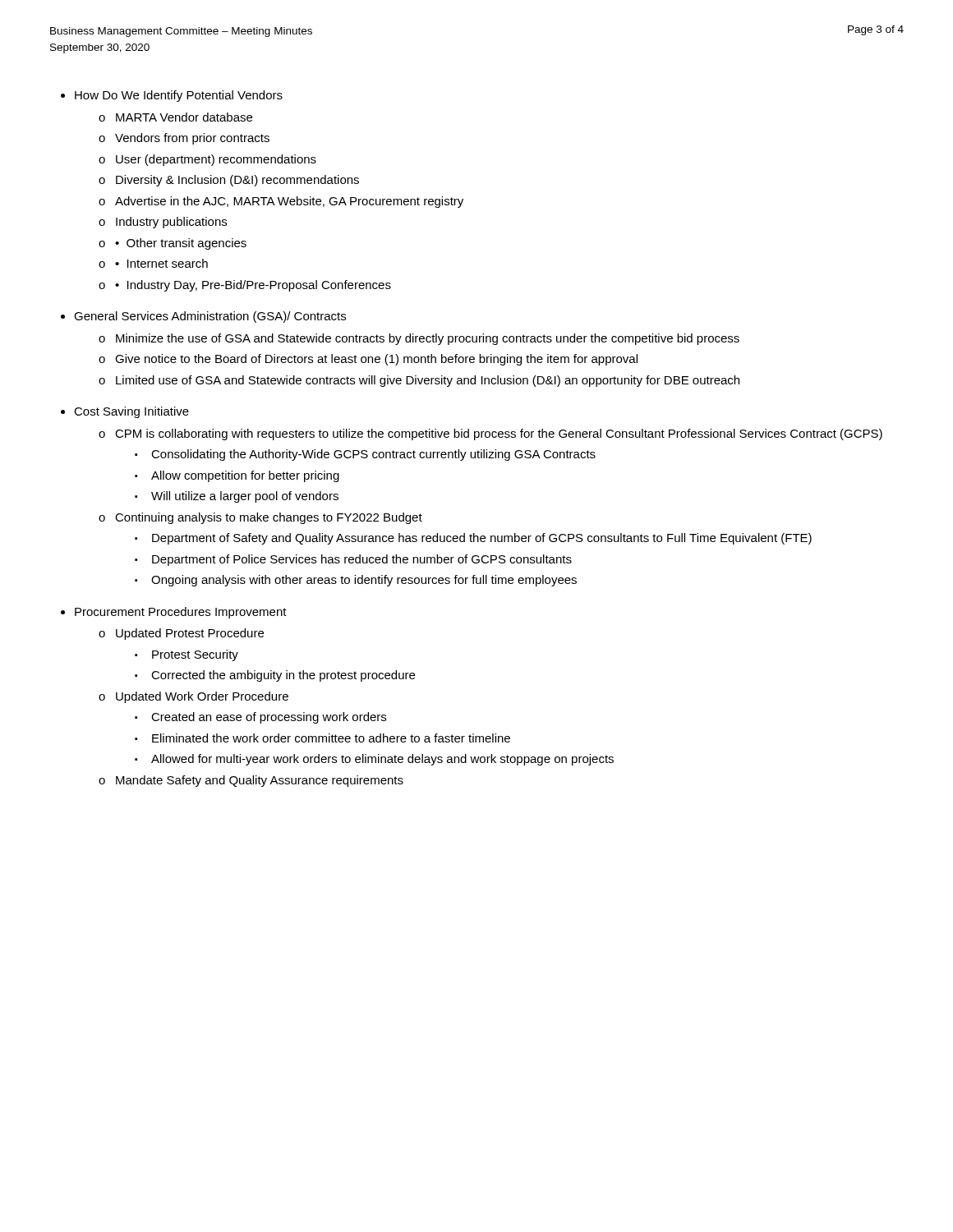Image resolution: width=953 pixels, height=1232 pixels.
Task: Click on the list item with the text "Updated Work Order Procedure Created an ease"
Action: click(509, 729)
